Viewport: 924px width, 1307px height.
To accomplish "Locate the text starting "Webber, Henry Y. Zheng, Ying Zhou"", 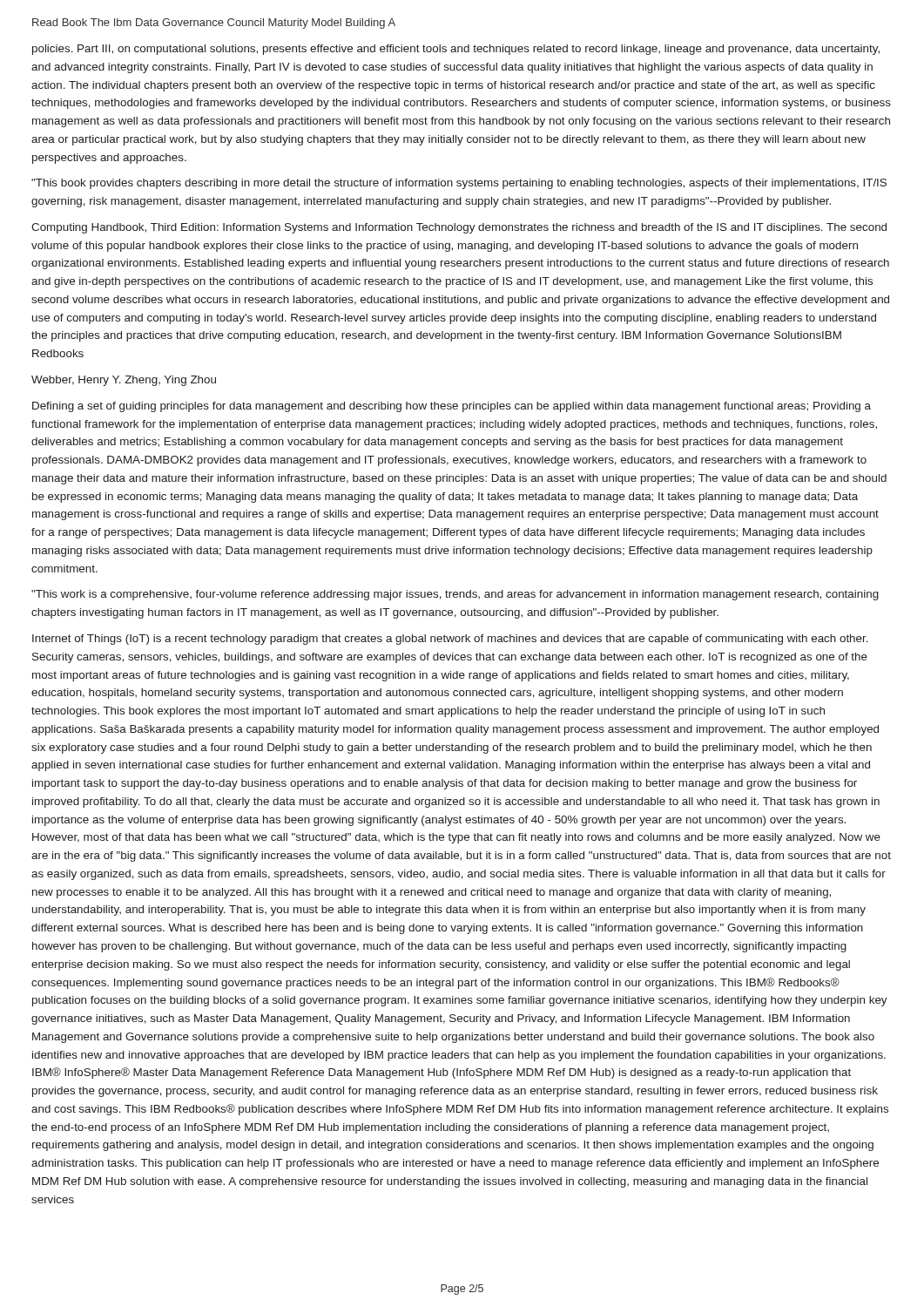I will pos(124,379).
